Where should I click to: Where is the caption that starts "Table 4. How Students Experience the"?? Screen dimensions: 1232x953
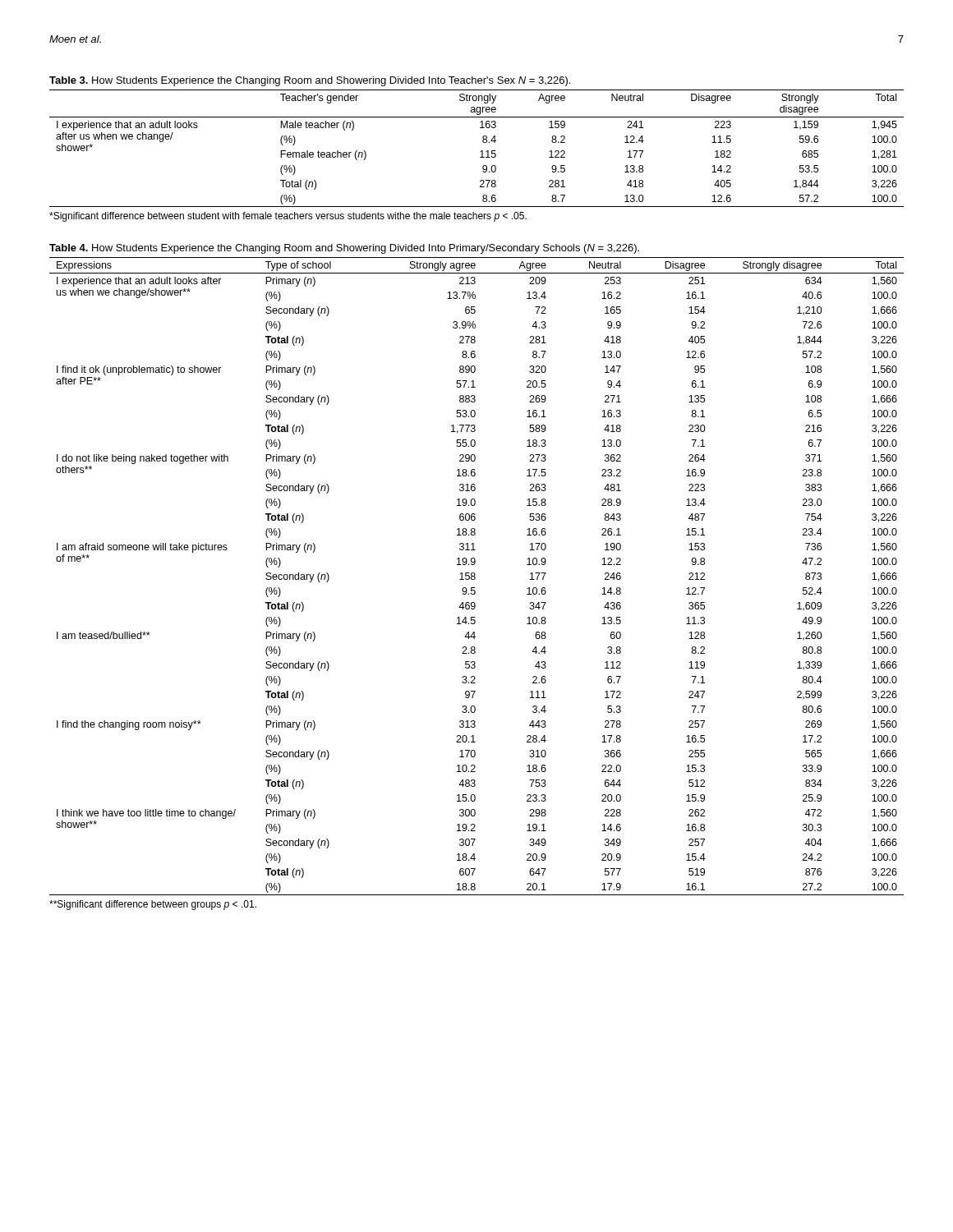point(345,248)
